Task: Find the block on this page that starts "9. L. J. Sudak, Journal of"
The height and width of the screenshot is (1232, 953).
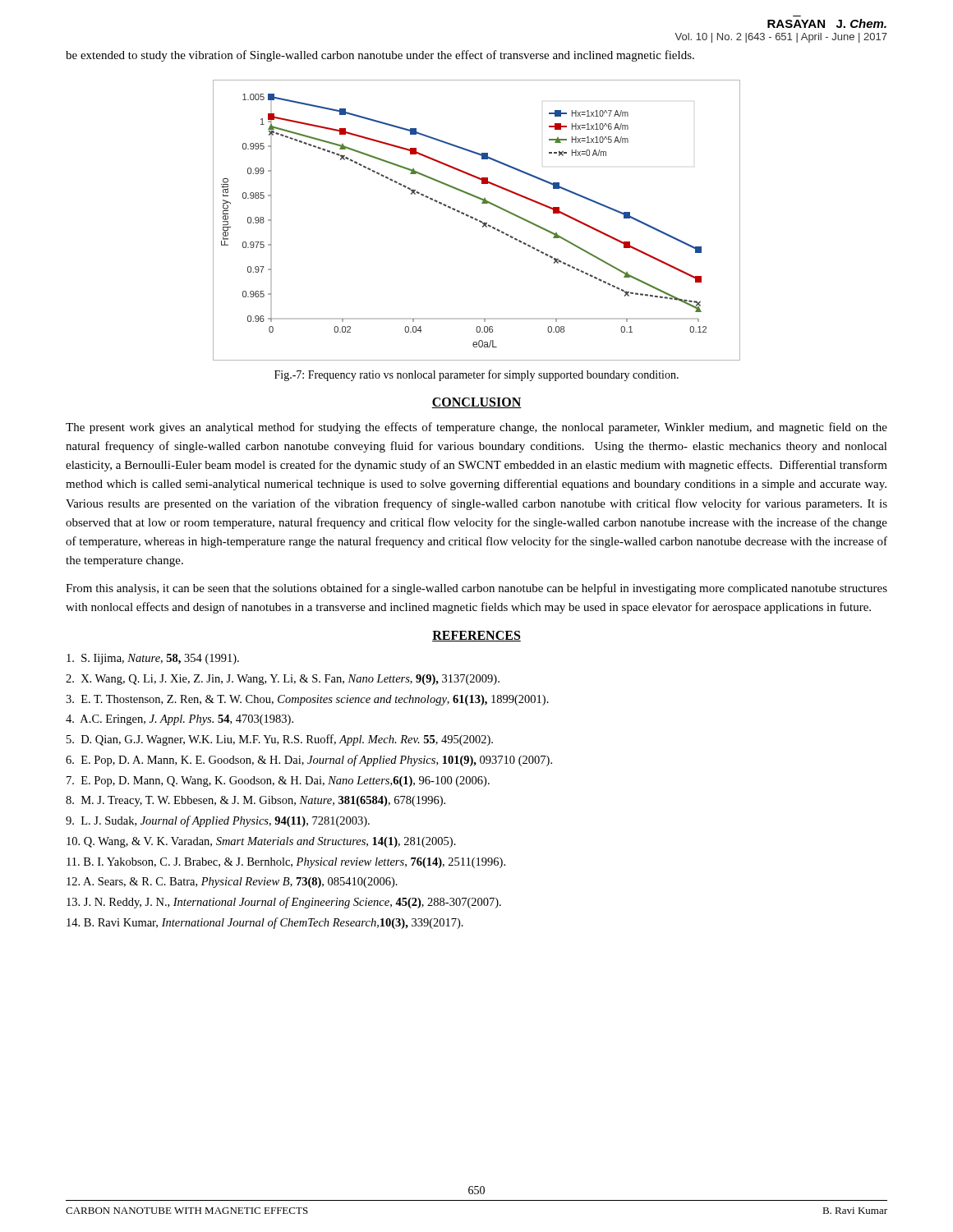Action: [x=218, y=821]
